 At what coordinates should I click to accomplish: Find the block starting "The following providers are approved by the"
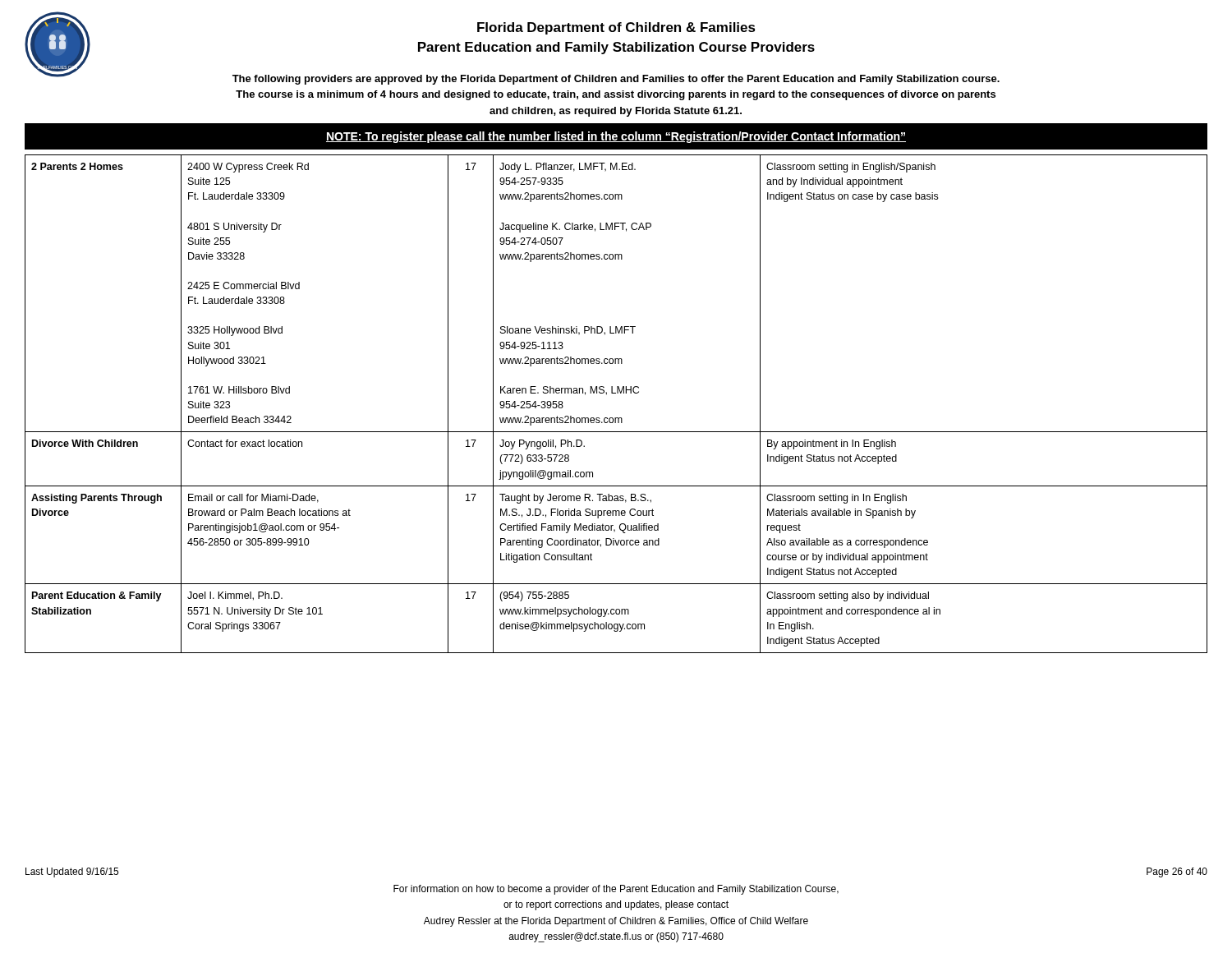[616, 94]
